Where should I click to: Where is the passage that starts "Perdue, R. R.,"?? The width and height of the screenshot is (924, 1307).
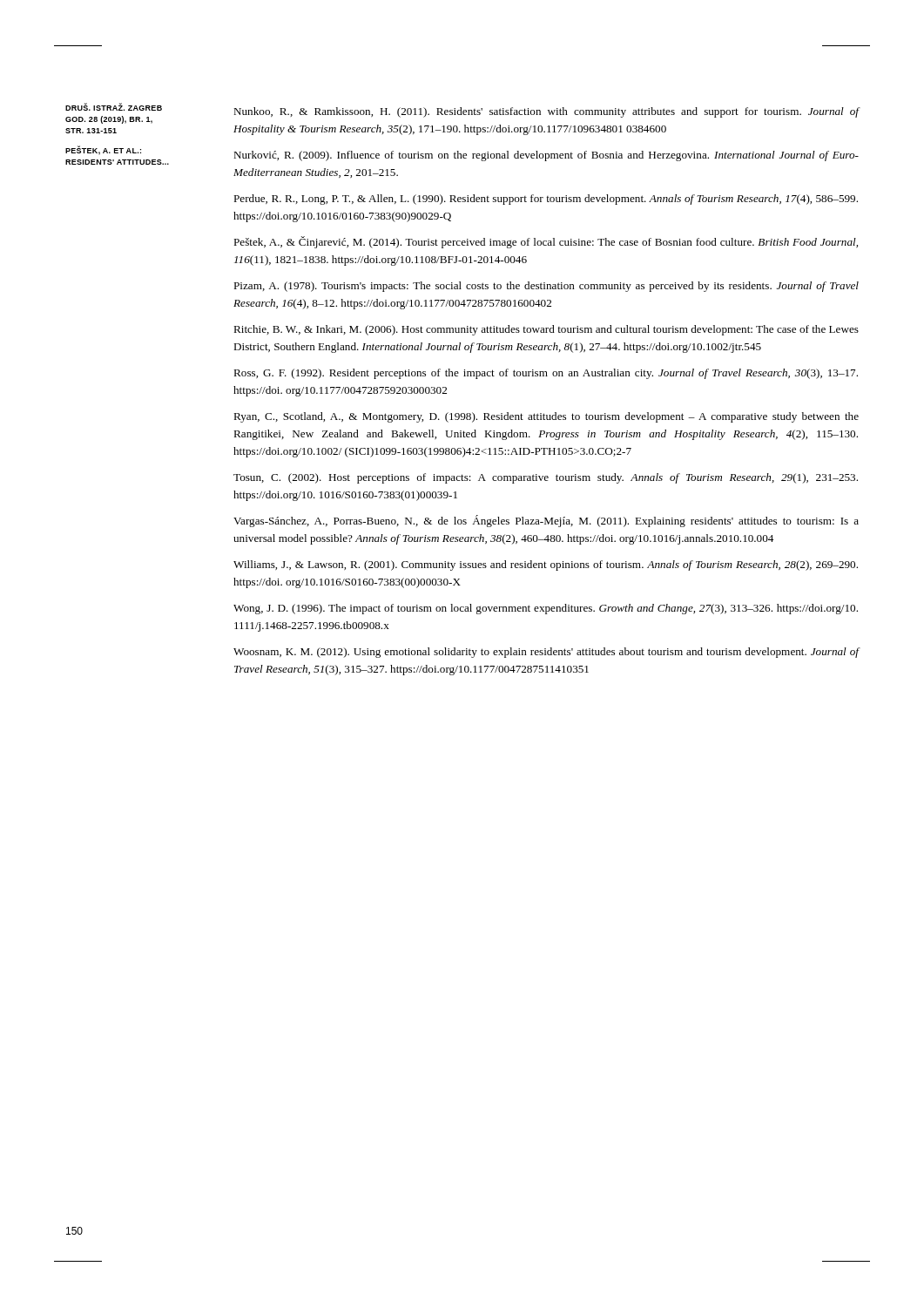pos(546,207)
